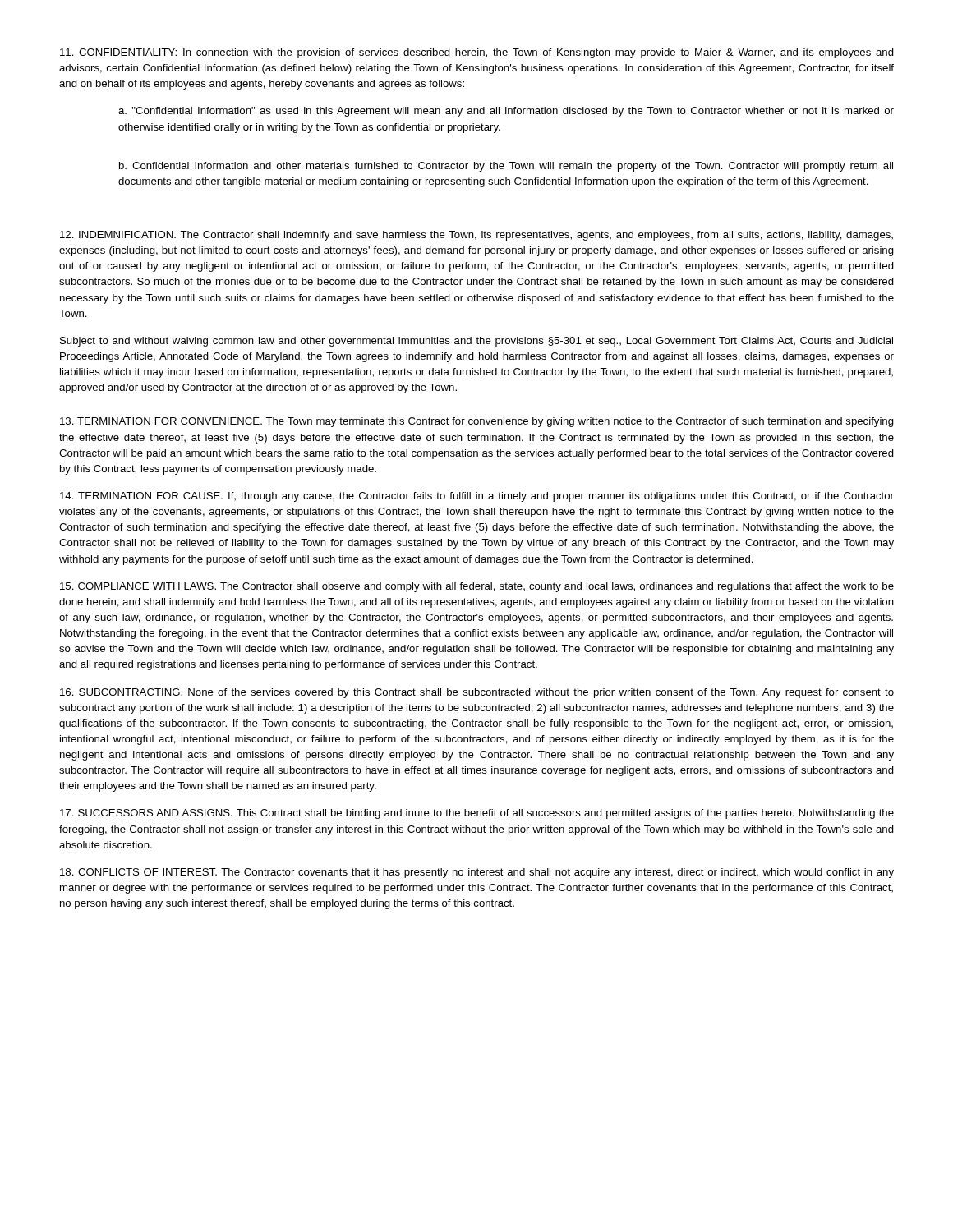Select the block starting "a. "Confidential Information" as used in this"

pos(506,119)
